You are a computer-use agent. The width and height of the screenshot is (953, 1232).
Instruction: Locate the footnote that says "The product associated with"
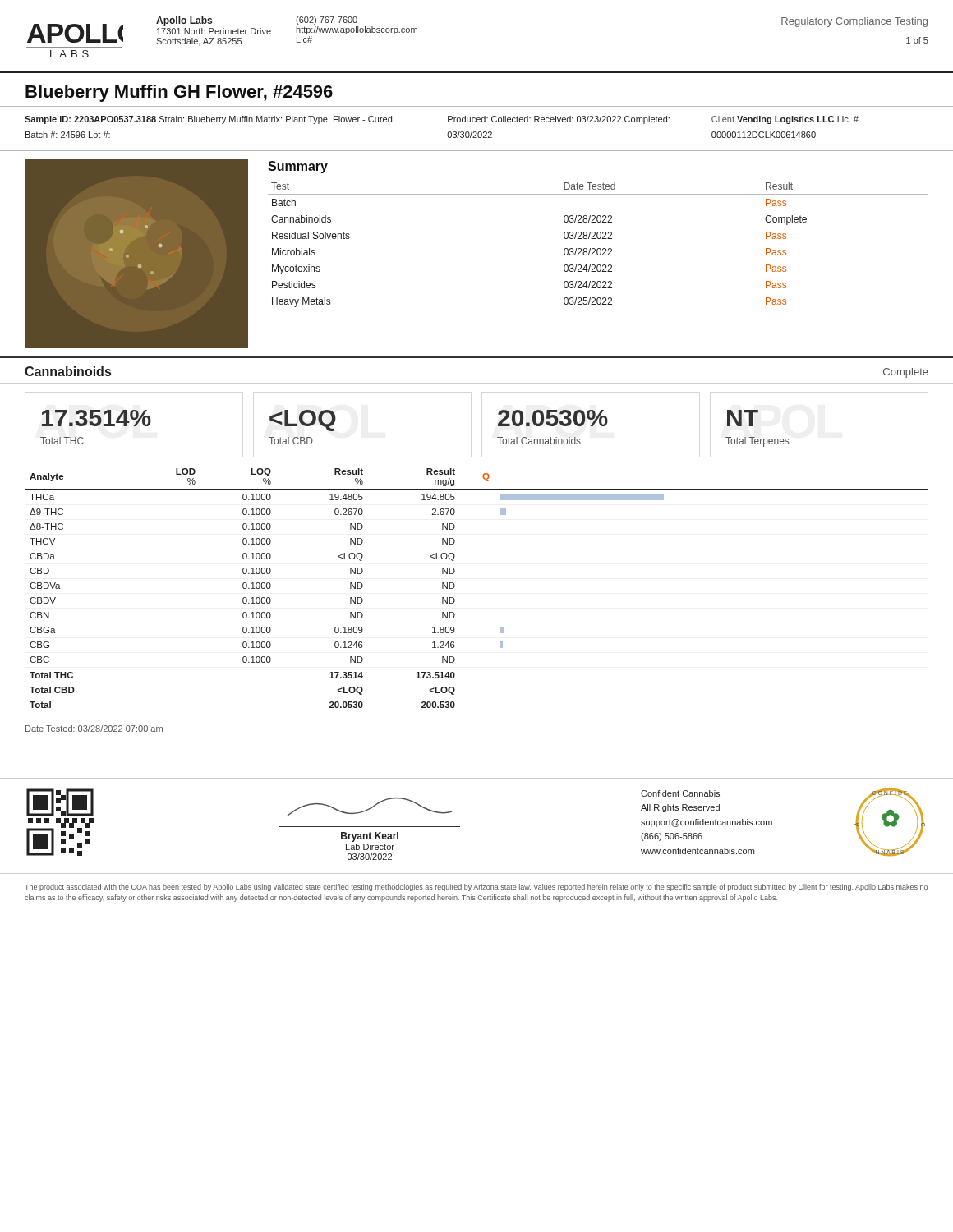click(x=476, y=892)
